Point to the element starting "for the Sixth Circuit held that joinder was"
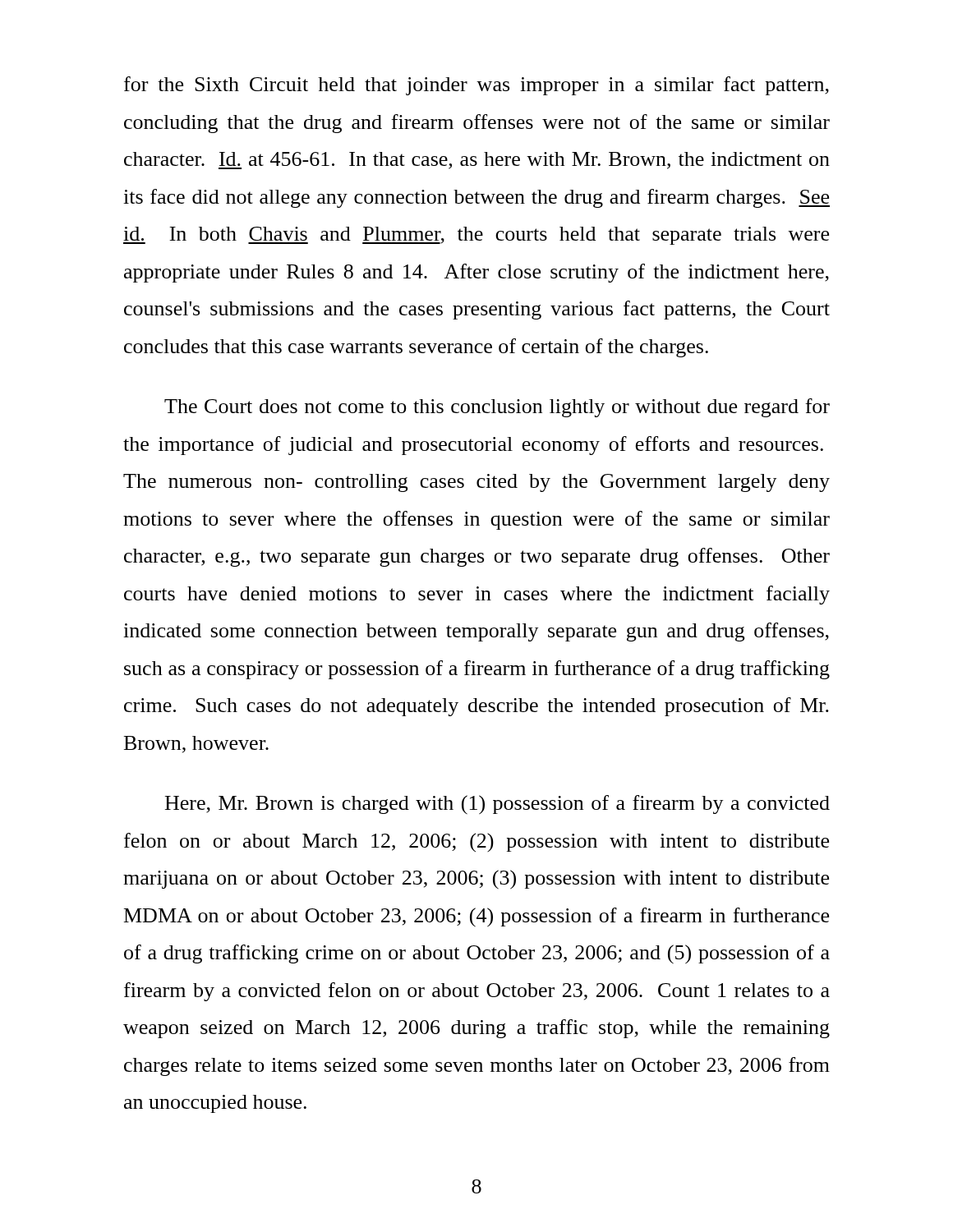 point(476,86)
